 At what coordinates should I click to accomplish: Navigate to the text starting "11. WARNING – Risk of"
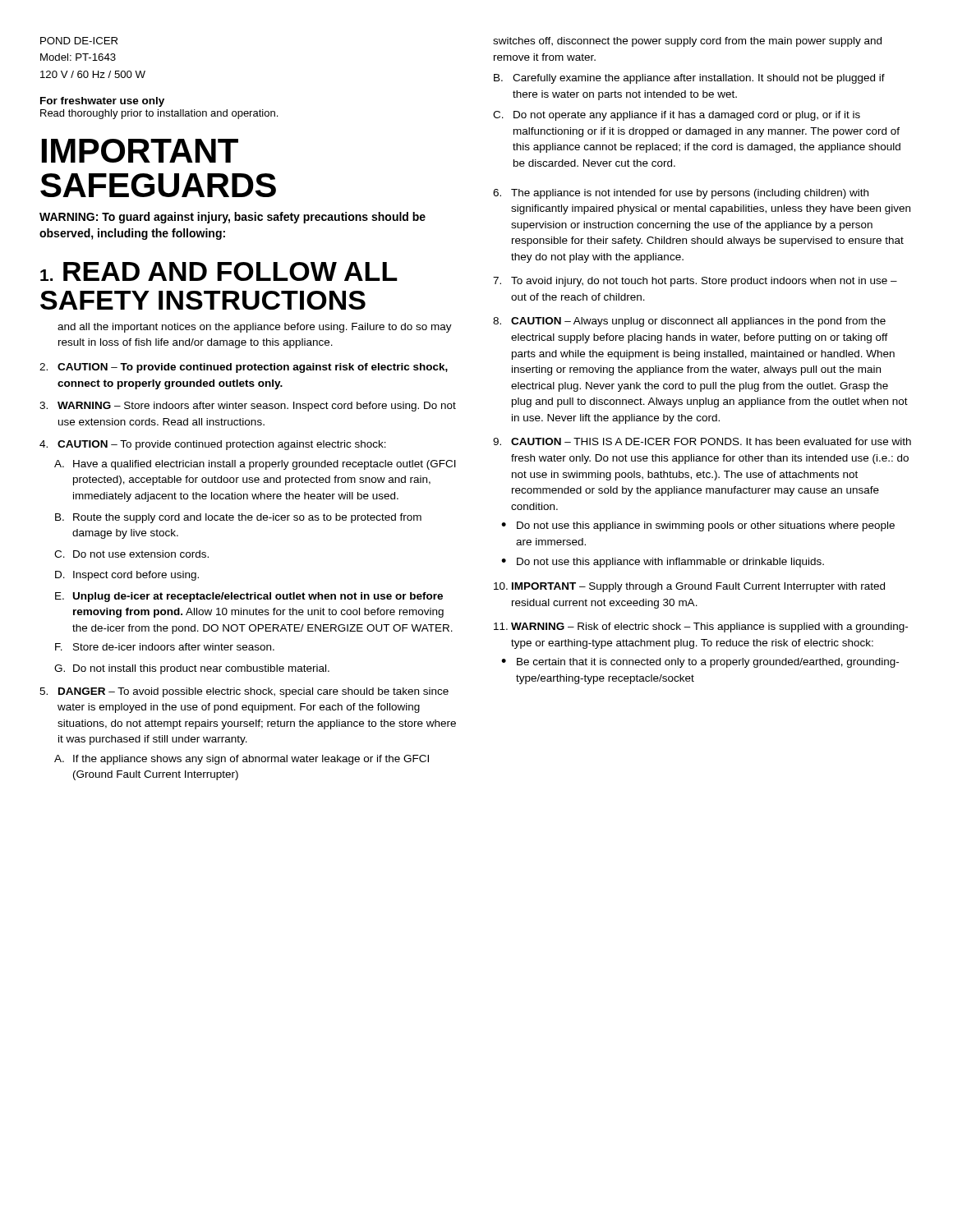click(x=702, y=652)
